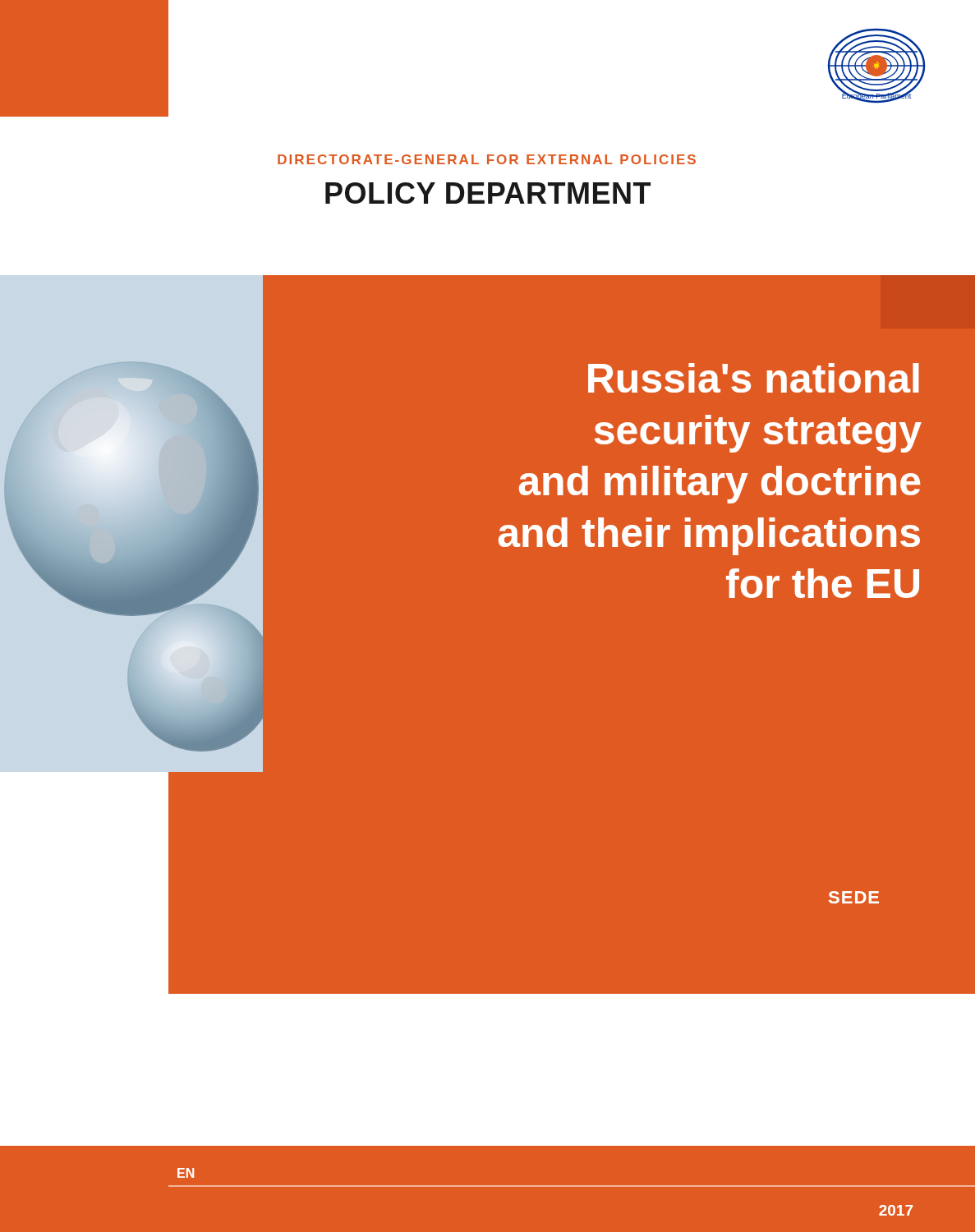Image resolution: width=975 pixels, height=1232 pixels.
Task: Where does it say "POLICY DEPARTMENT"?
Action: (x=487, y=193)
